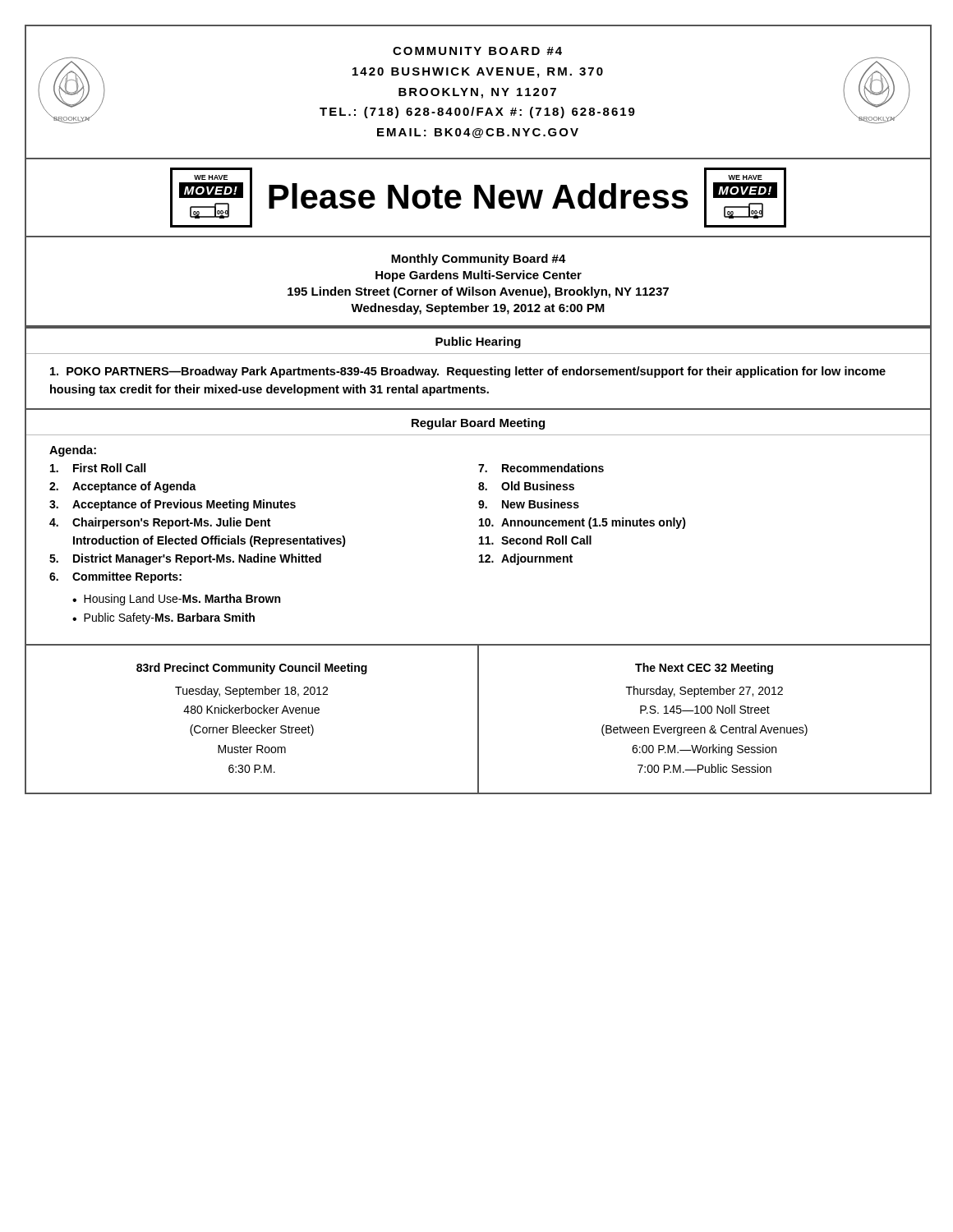
Task: Navigate to the block starting "Hope Gardens Multi-Service Center"
Action: (478, 274)
